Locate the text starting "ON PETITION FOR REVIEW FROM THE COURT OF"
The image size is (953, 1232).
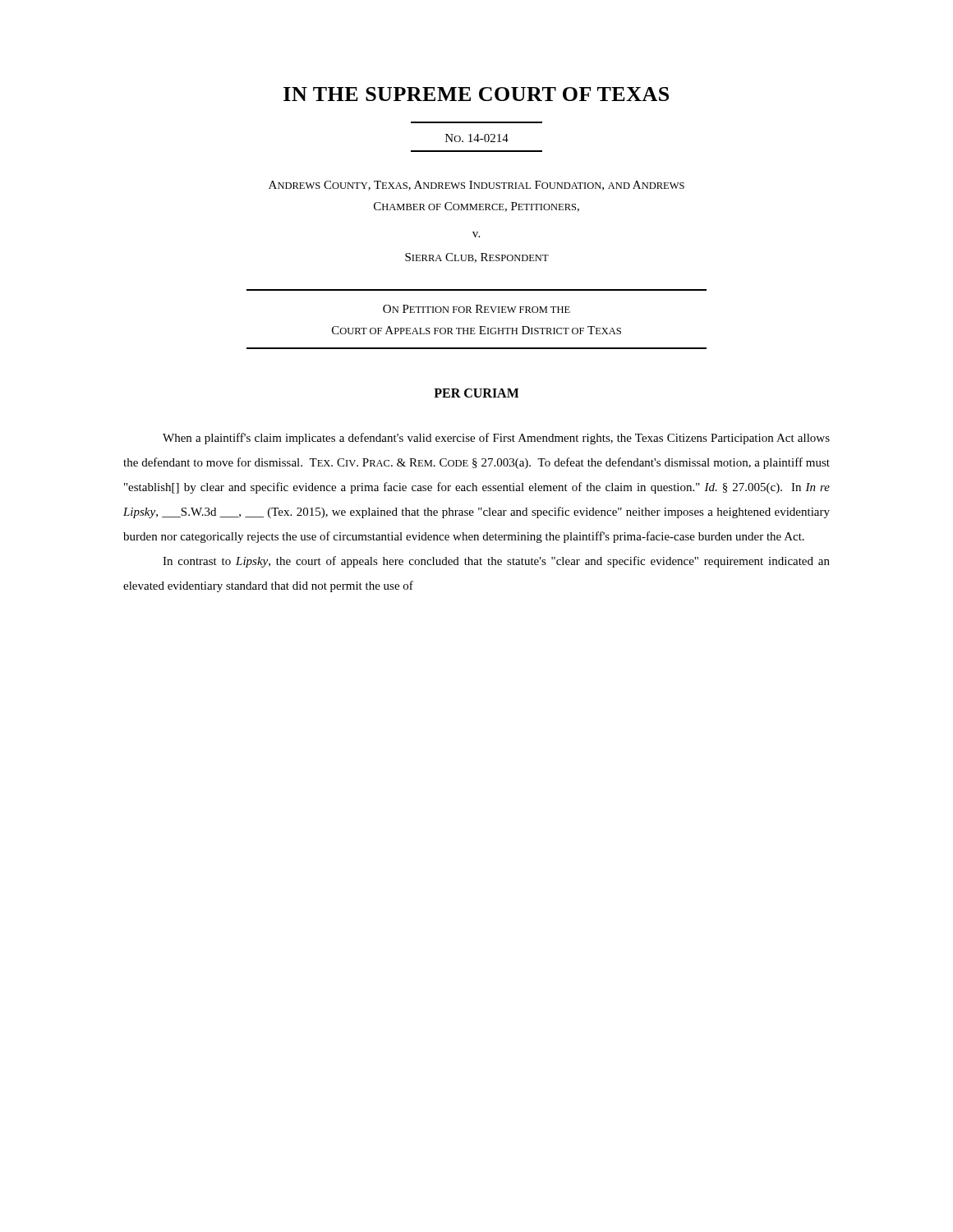476,319
